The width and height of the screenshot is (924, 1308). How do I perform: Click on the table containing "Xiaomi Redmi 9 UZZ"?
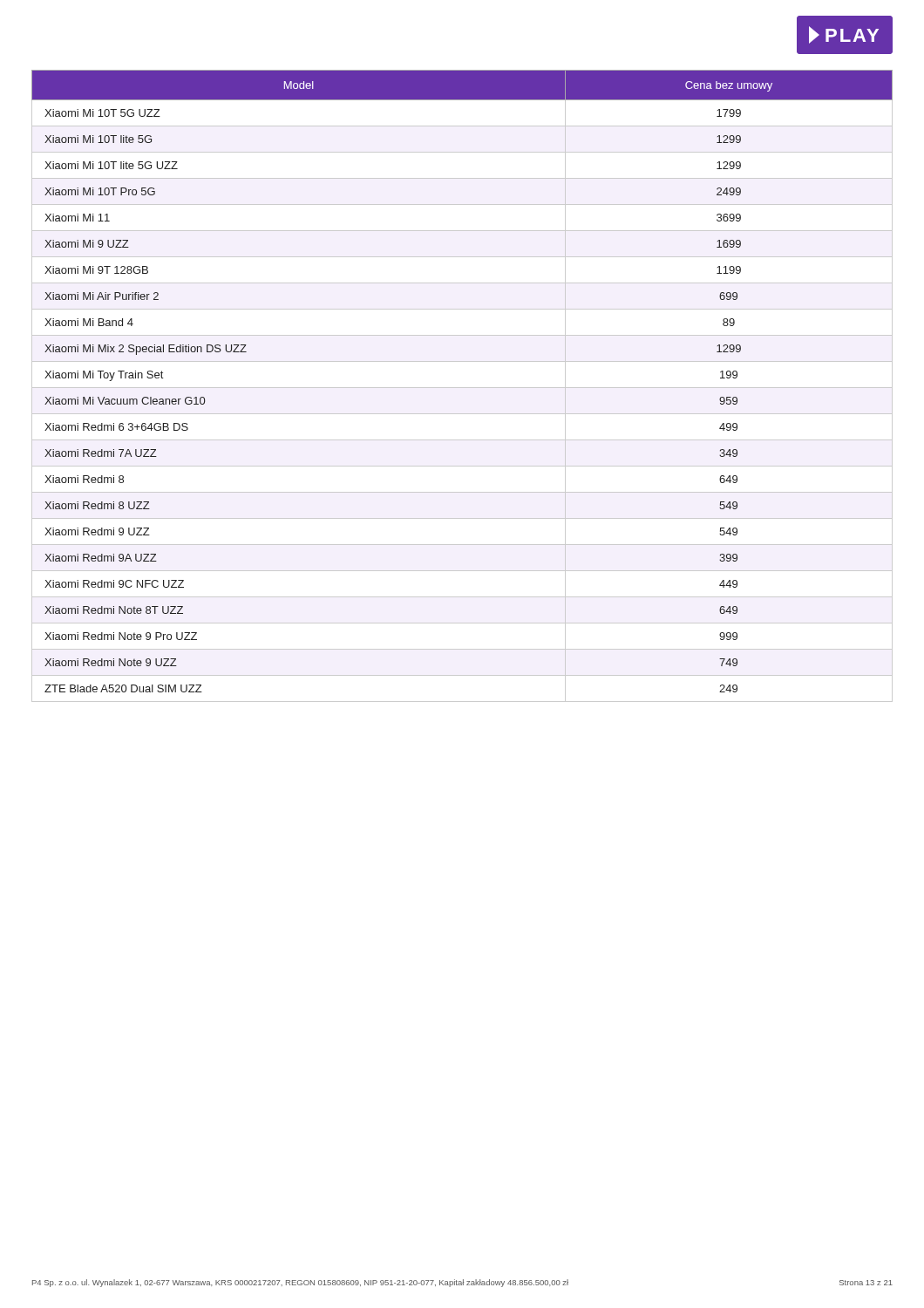click(x=462, y=386)
